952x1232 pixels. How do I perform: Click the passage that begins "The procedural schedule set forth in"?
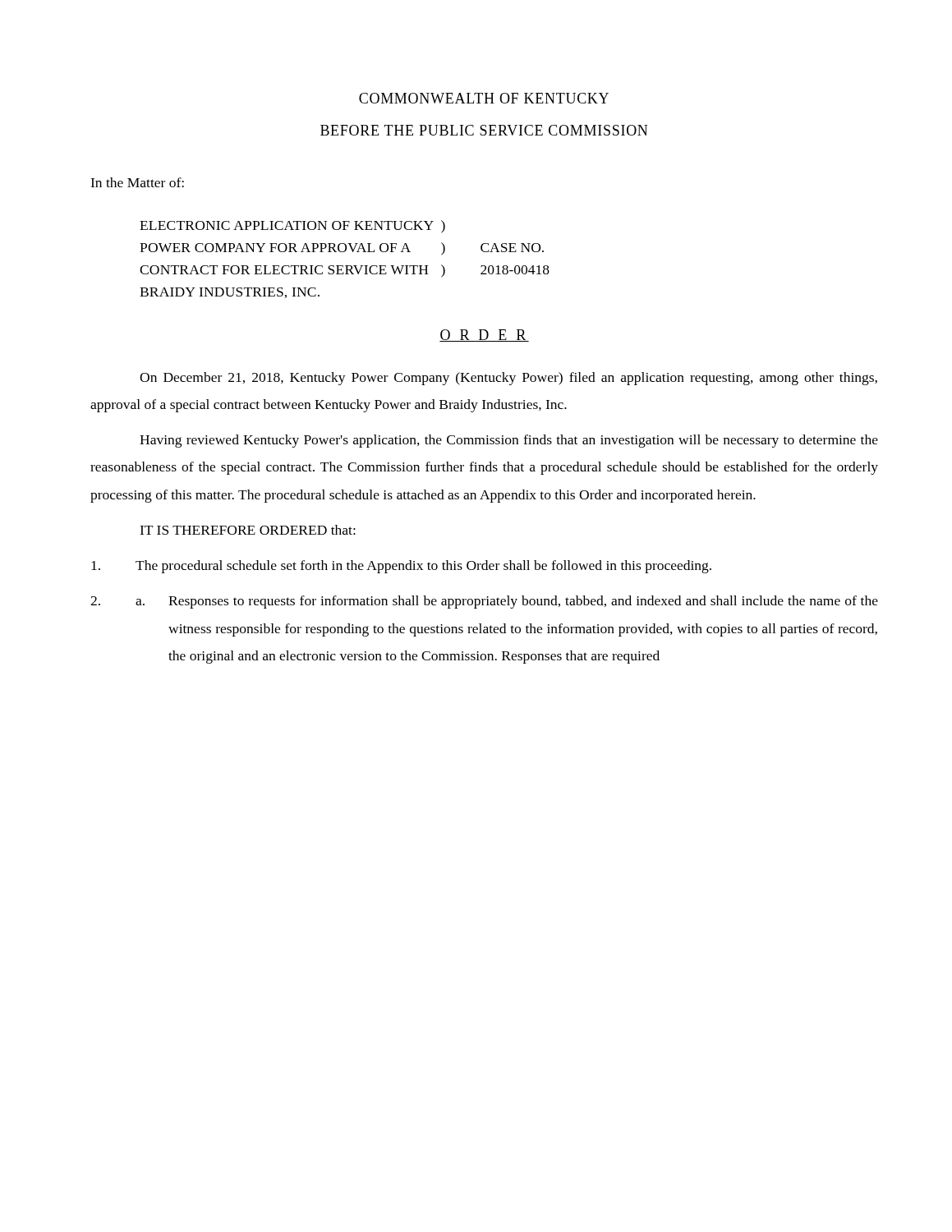pos(484,566)
